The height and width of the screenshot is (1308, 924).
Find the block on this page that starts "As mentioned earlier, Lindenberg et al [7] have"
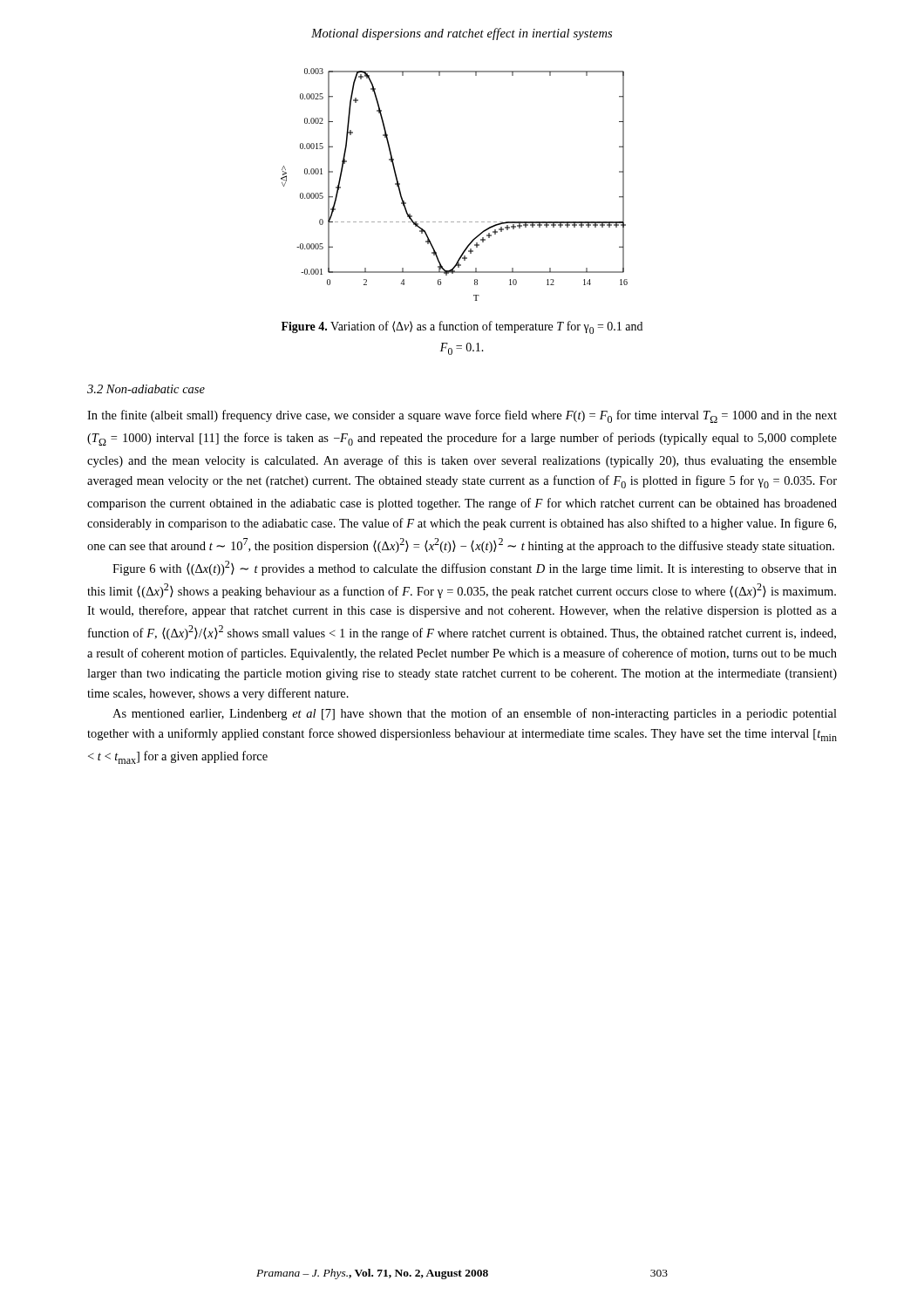click(x=462, y=736)
